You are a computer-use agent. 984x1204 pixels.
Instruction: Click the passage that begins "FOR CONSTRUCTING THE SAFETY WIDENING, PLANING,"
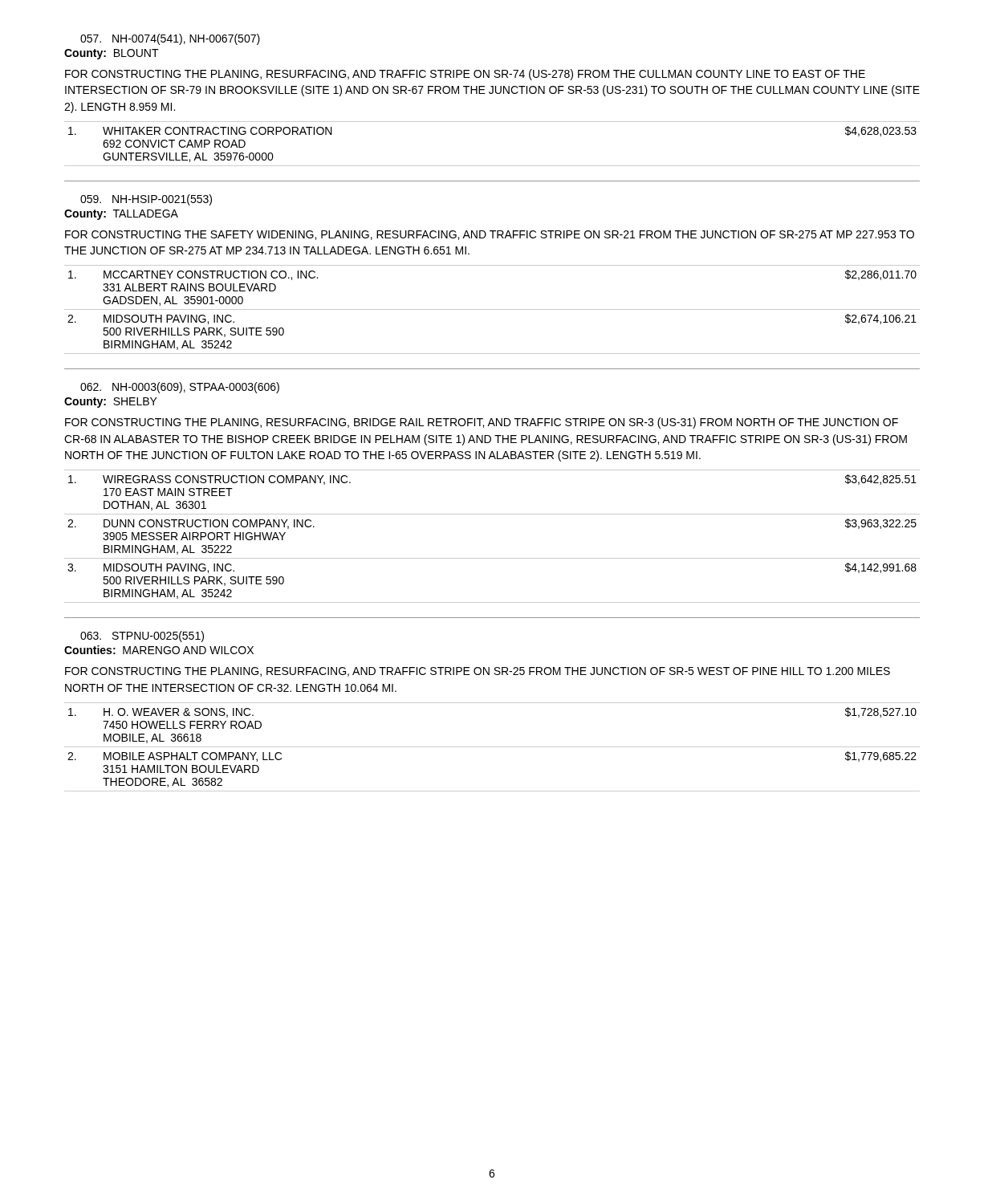(x=489, y=242)
